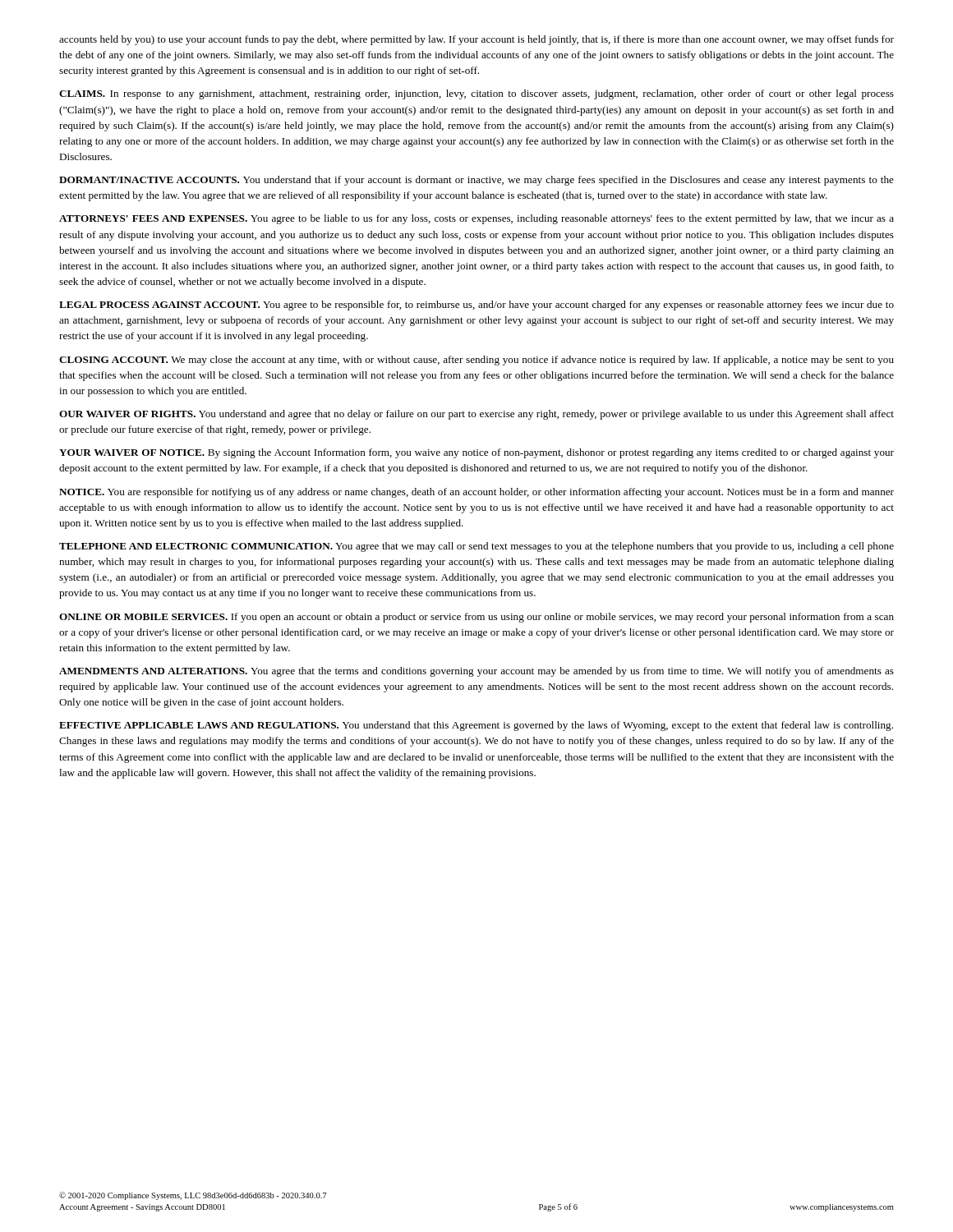953x1232 pixels.
Task: Navigate to the passage starting "OUR WAIVER OF RIGHTS. You understand"
Action: (476, 421)
